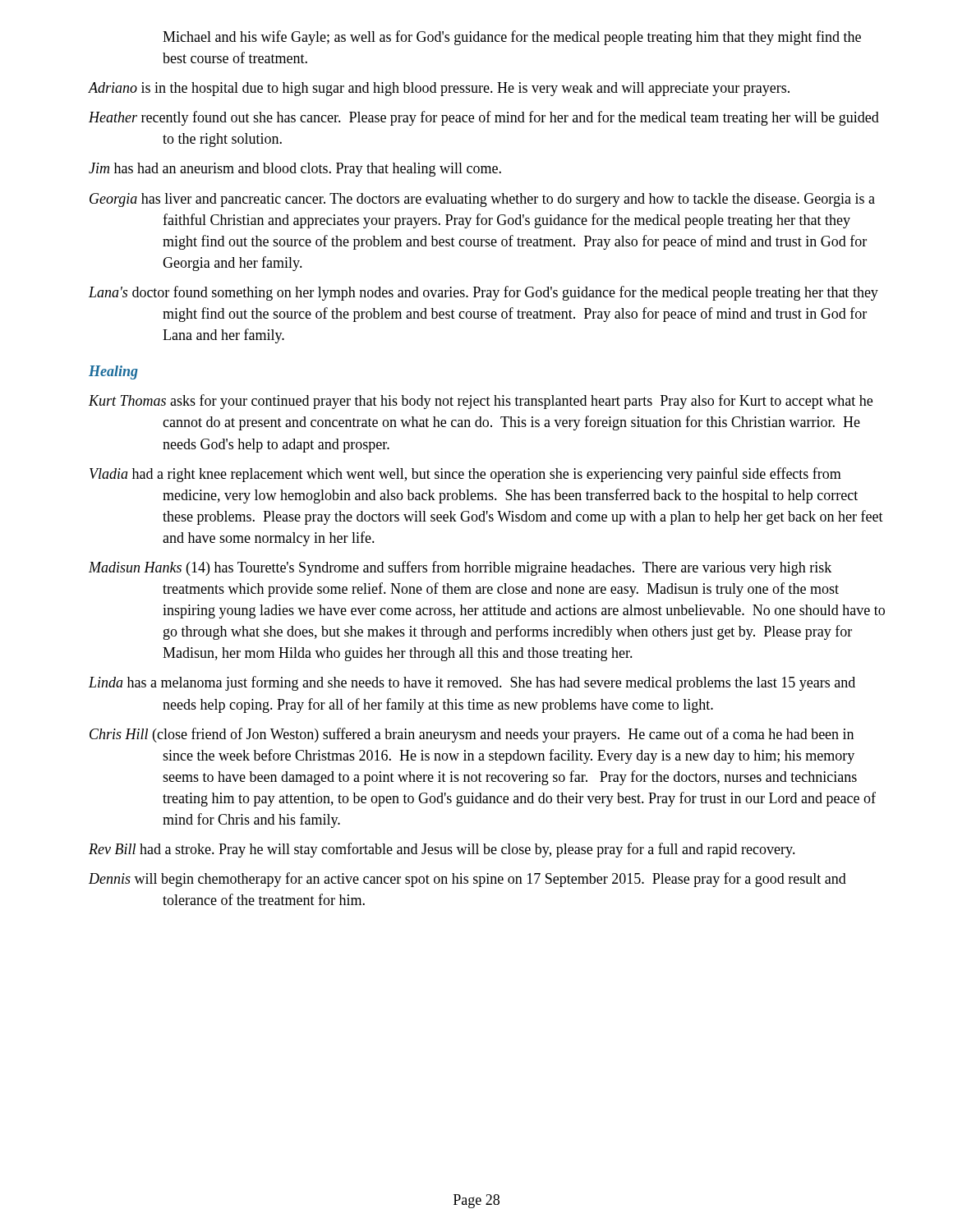Select the passage starting "Adriano is in the hospital due to high"
The height and width of the screenshot is (1232, 953).
(440, 88)
